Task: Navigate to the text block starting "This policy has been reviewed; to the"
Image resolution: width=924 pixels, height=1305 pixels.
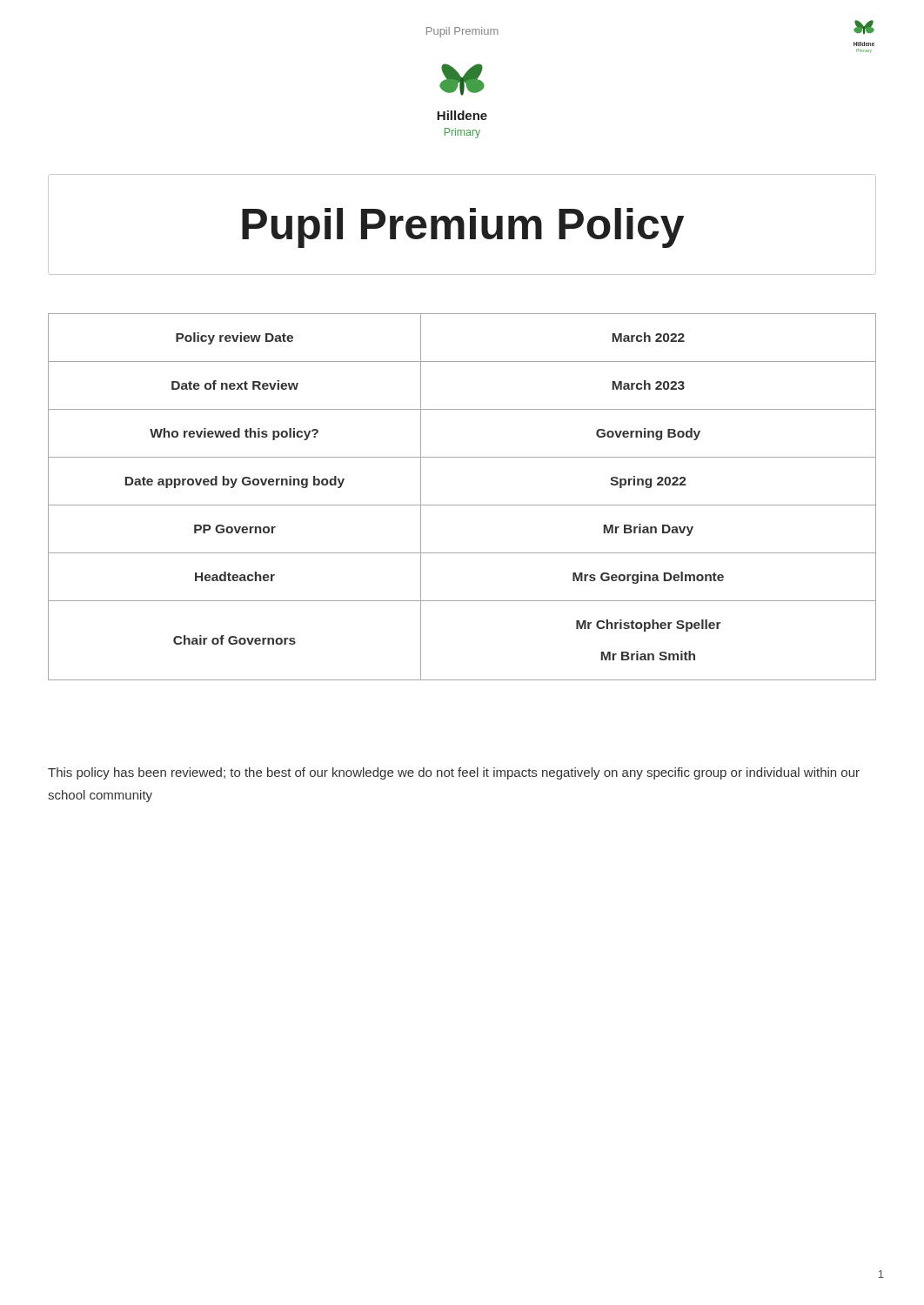Action: pyautogui.click(x=454, y=784)
